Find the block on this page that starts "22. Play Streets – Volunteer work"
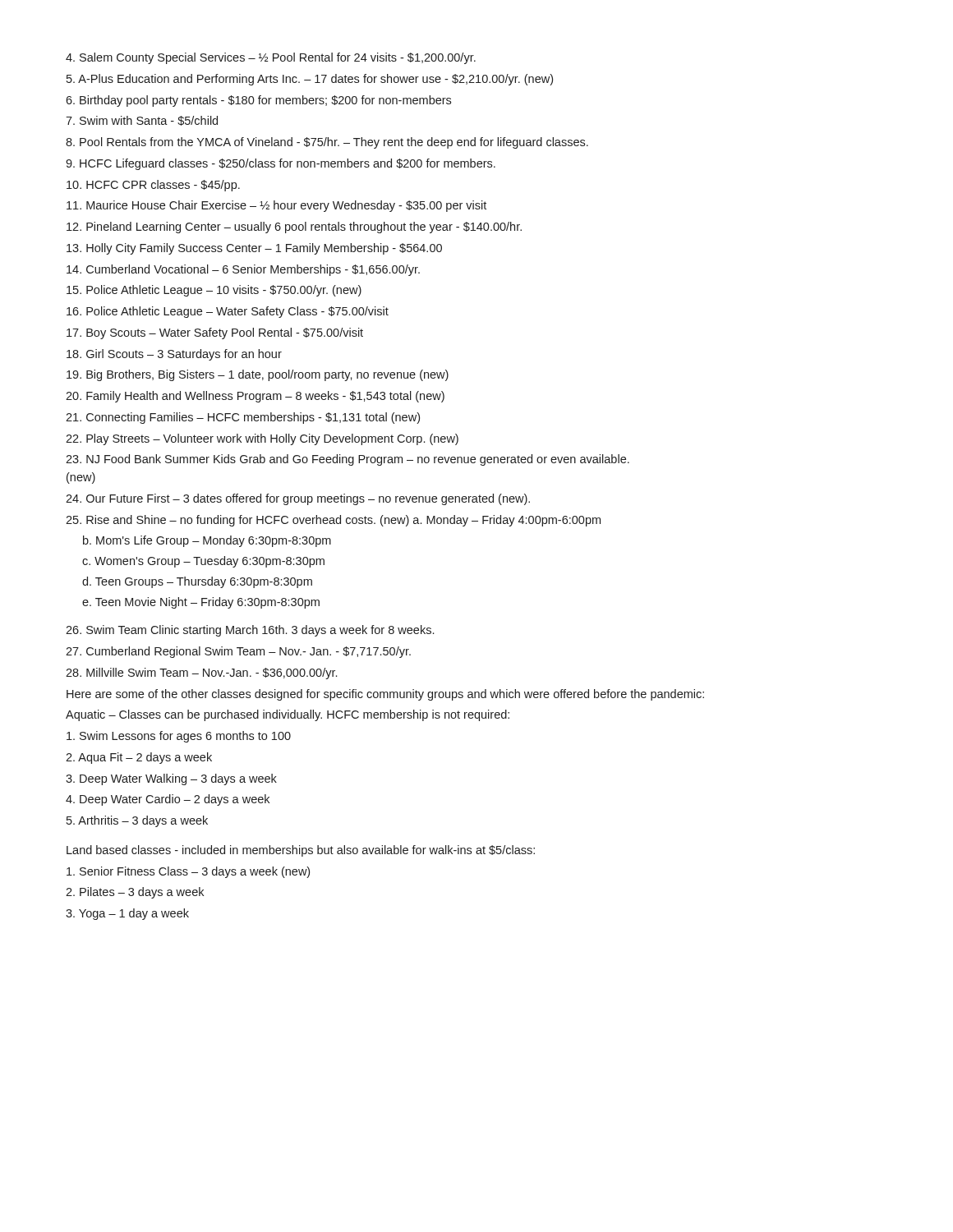Image resolution: width=953 pixels, height=1232 pixels. click(262, 438)
